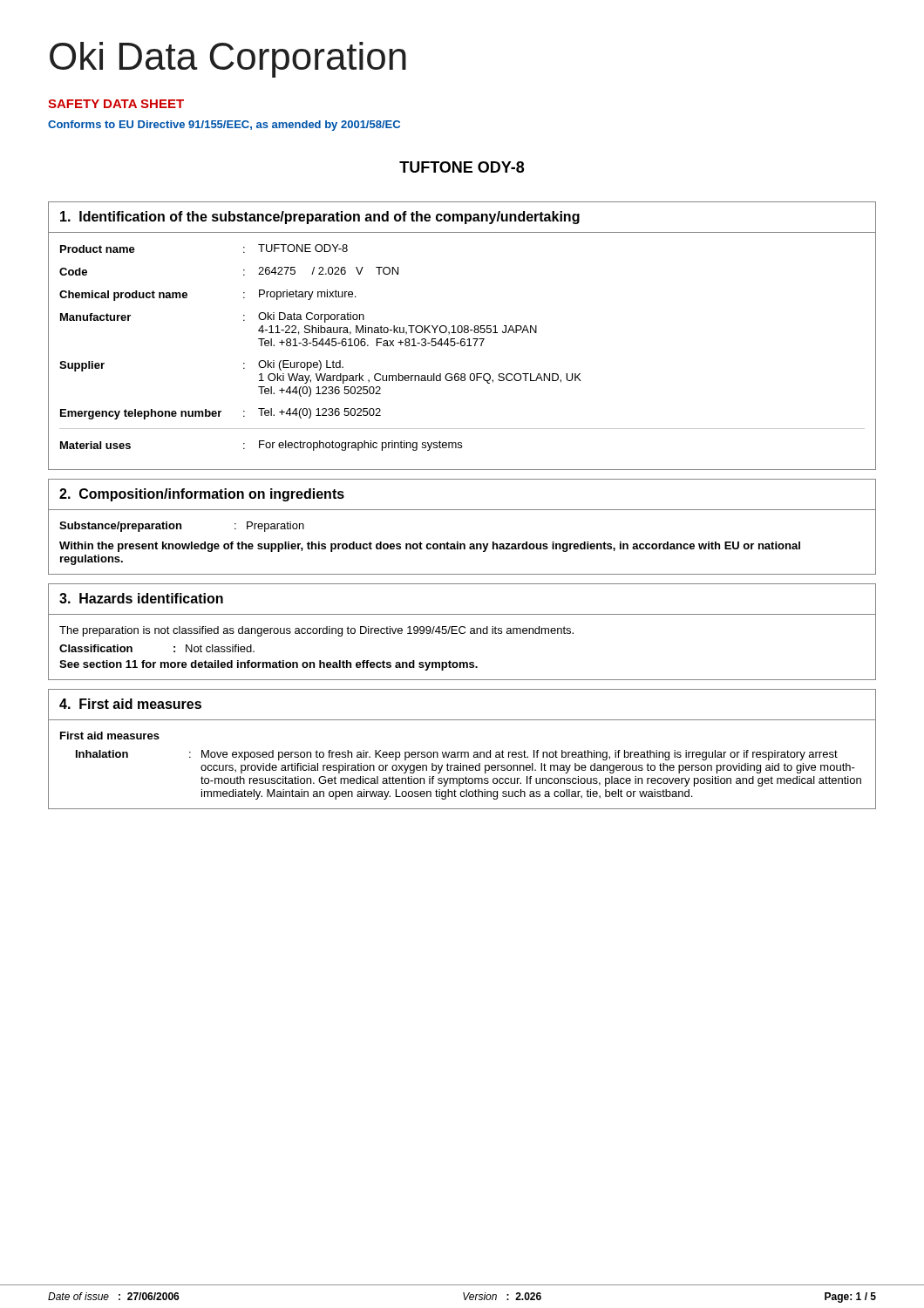Point to the block beginning "Inhalation : Move exposed person"
Screen dimensions: 1308x924
click(x=462, y=773)
